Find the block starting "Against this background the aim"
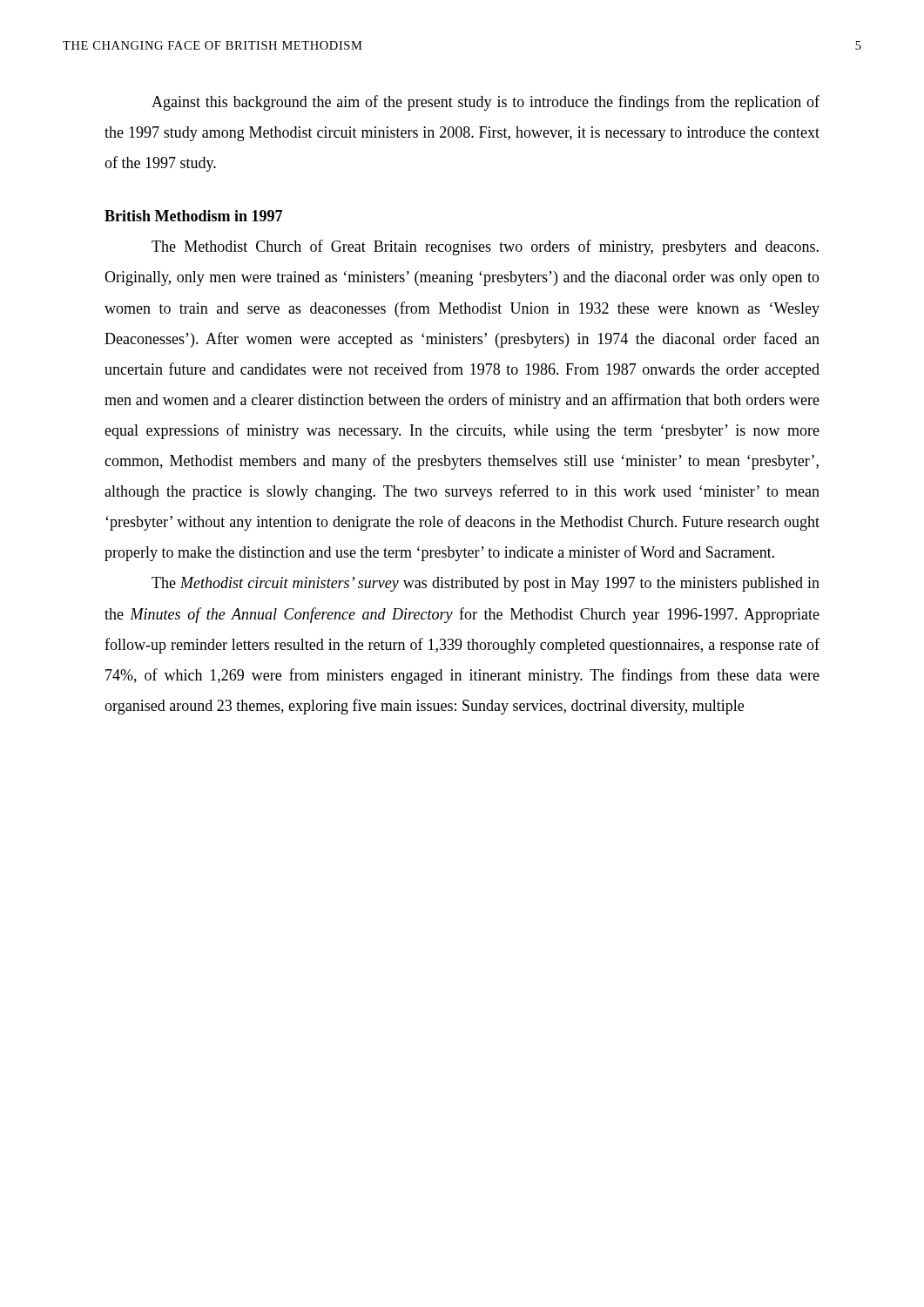The height and width of the screenshot is (1307, 924). (x=462, y=133)
